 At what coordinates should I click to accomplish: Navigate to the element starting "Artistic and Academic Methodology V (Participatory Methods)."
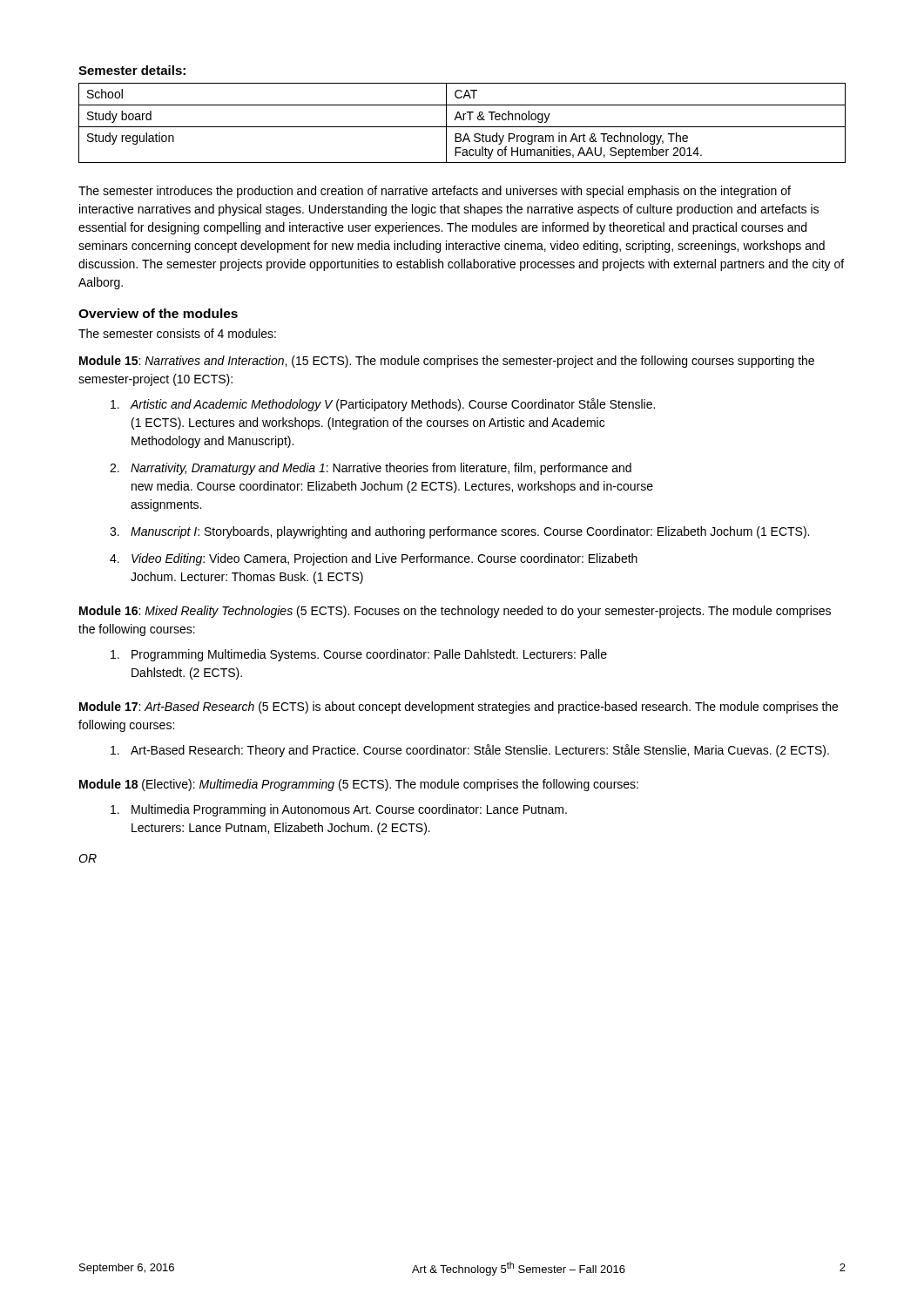[x=478, y=423]
